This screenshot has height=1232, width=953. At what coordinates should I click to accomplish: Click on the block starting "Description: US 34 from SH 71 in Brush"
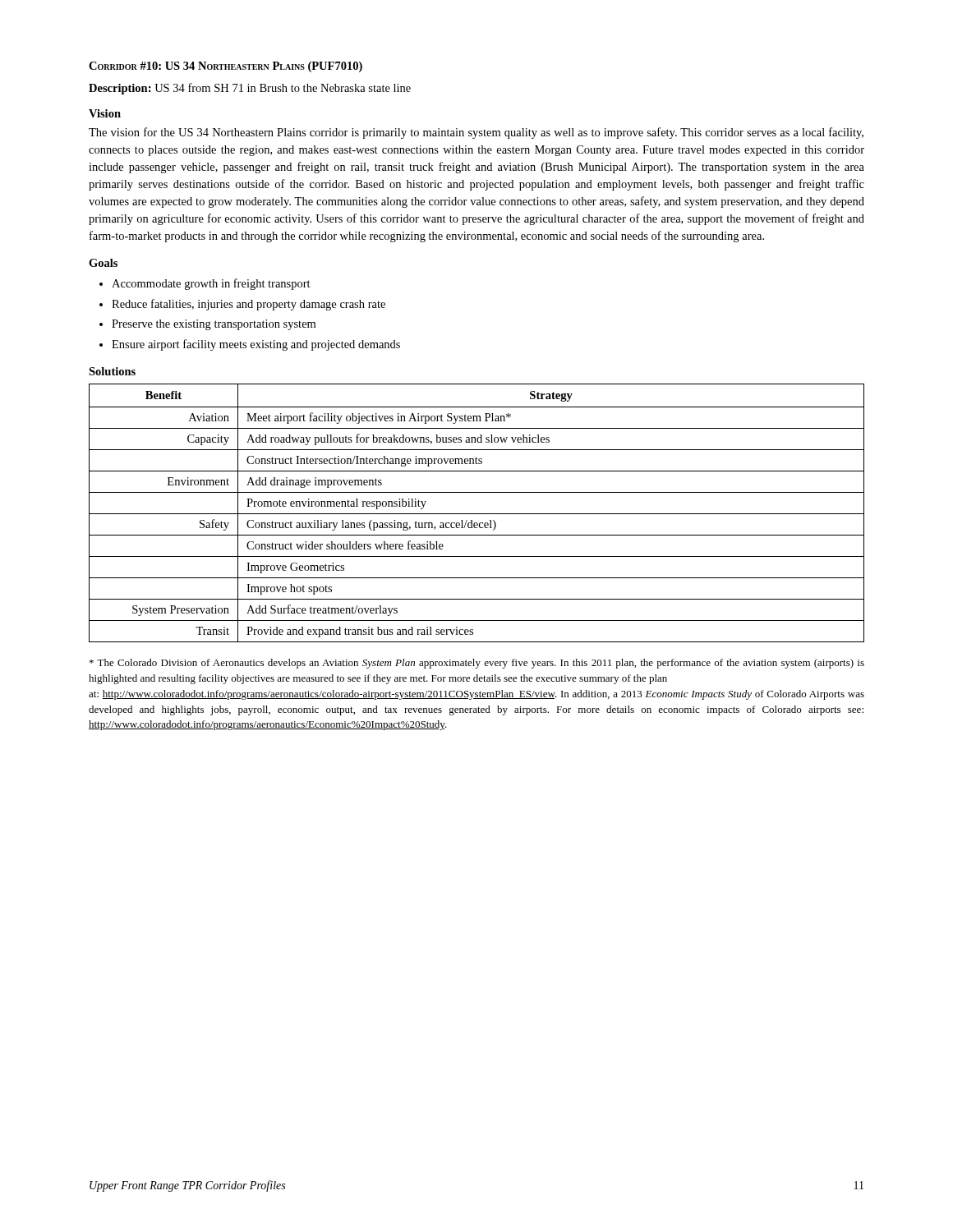point(250,88)
